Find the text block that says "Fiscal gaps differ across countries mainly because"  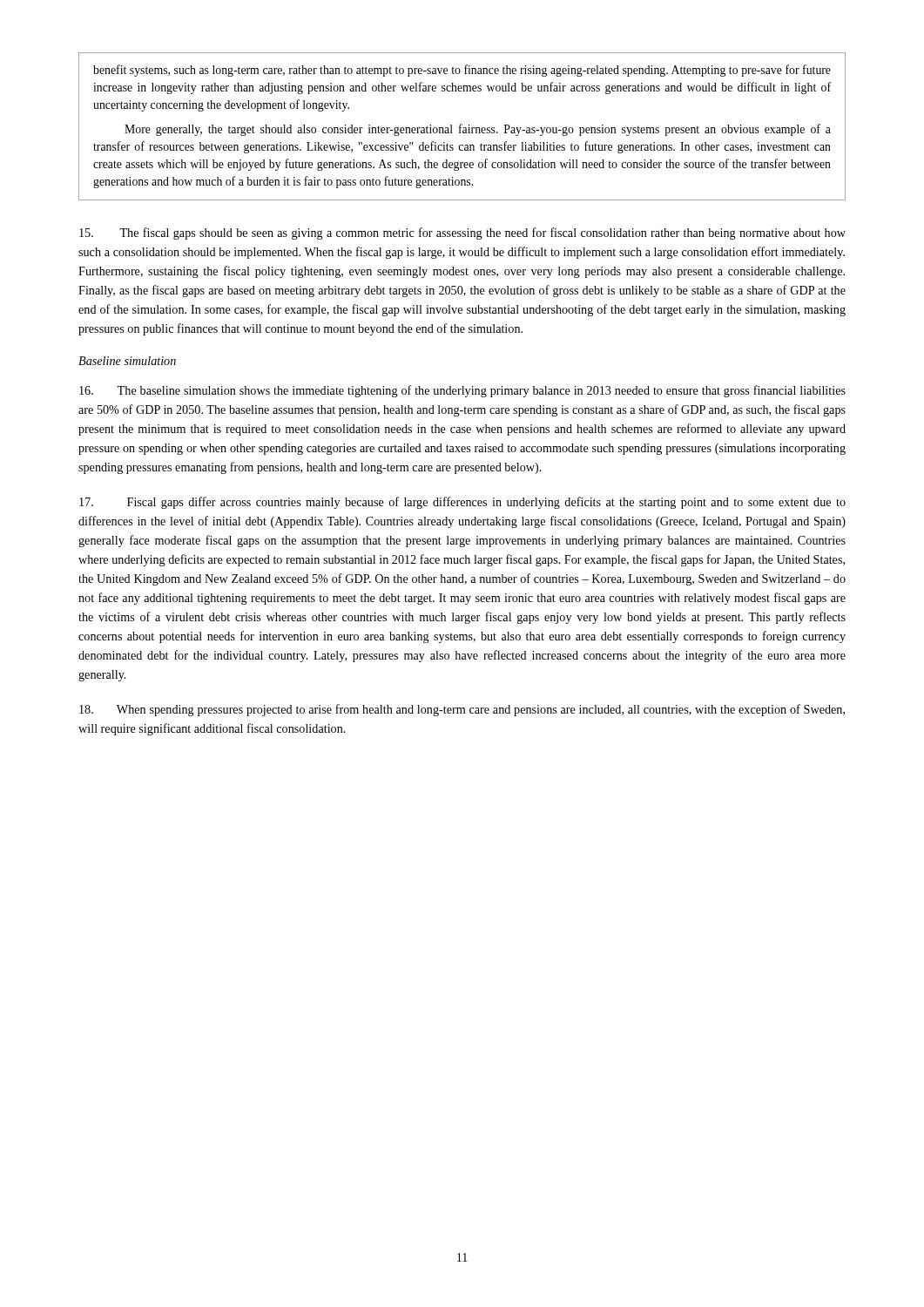point(462,588)
